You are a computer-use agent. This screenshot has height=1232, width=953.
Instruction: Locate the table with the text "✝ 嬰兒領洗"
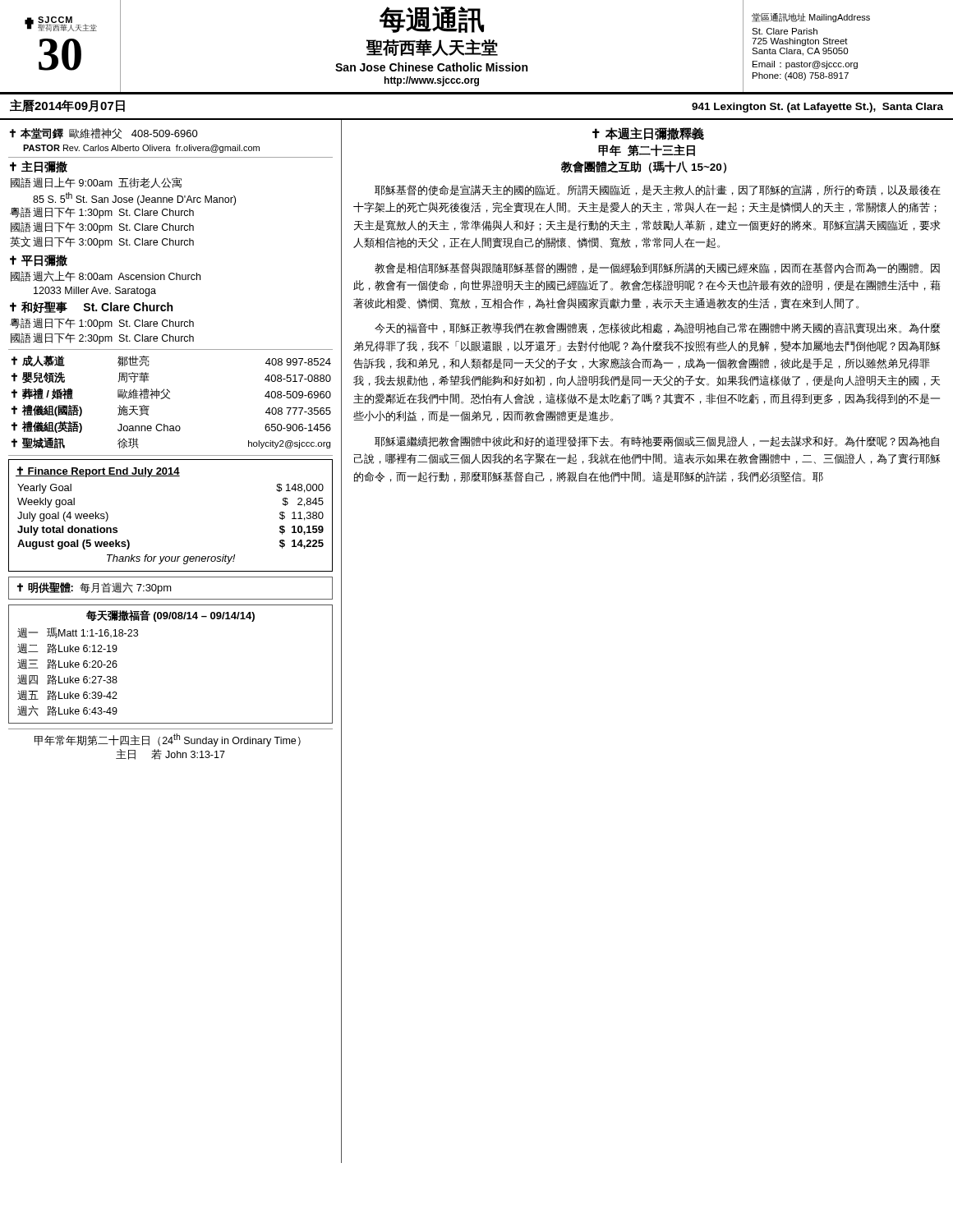(170, 403)
